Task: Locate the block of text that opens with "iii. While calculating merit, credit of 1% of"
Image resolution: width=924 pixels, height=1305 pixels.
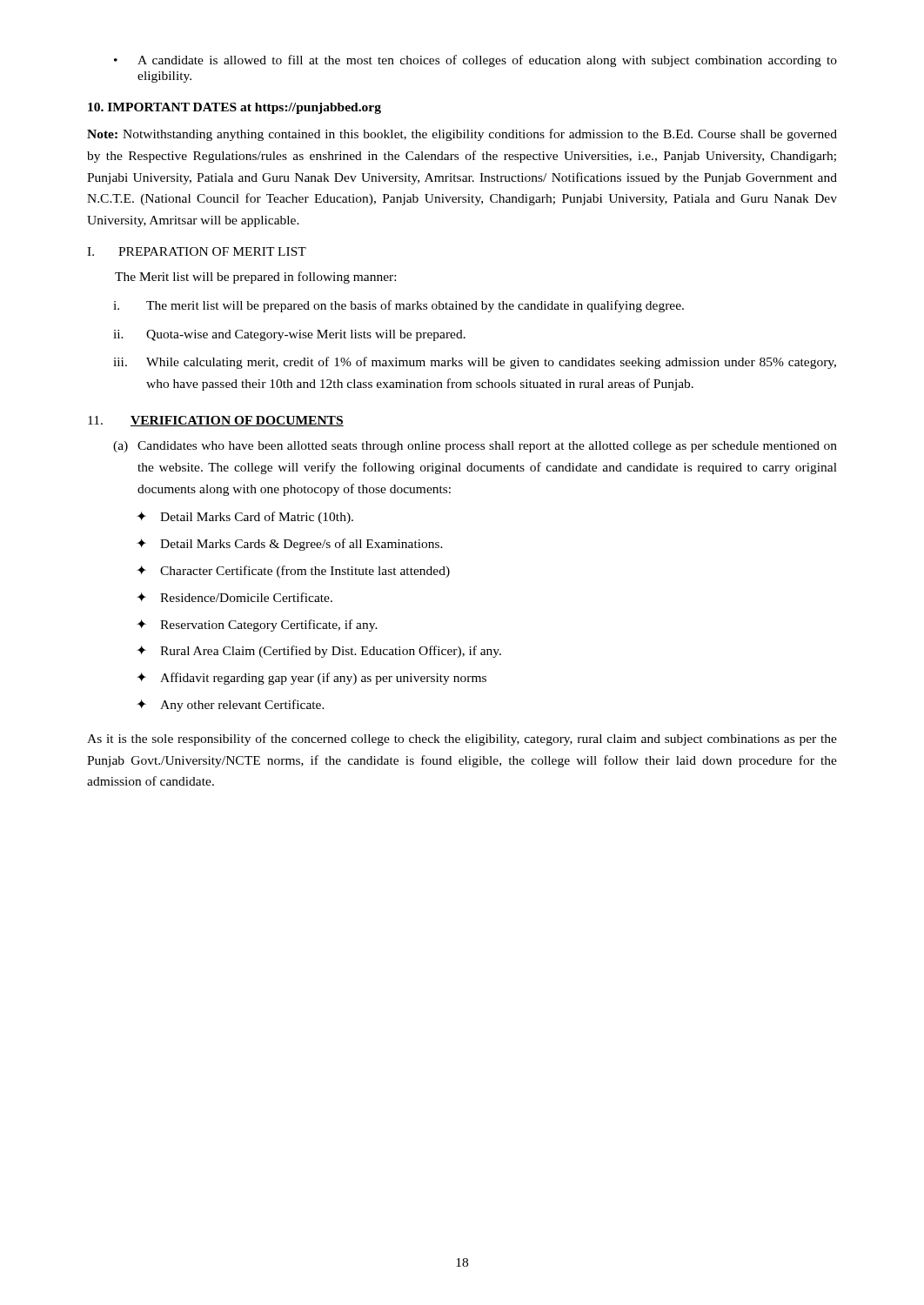Action: pos(475,373)
